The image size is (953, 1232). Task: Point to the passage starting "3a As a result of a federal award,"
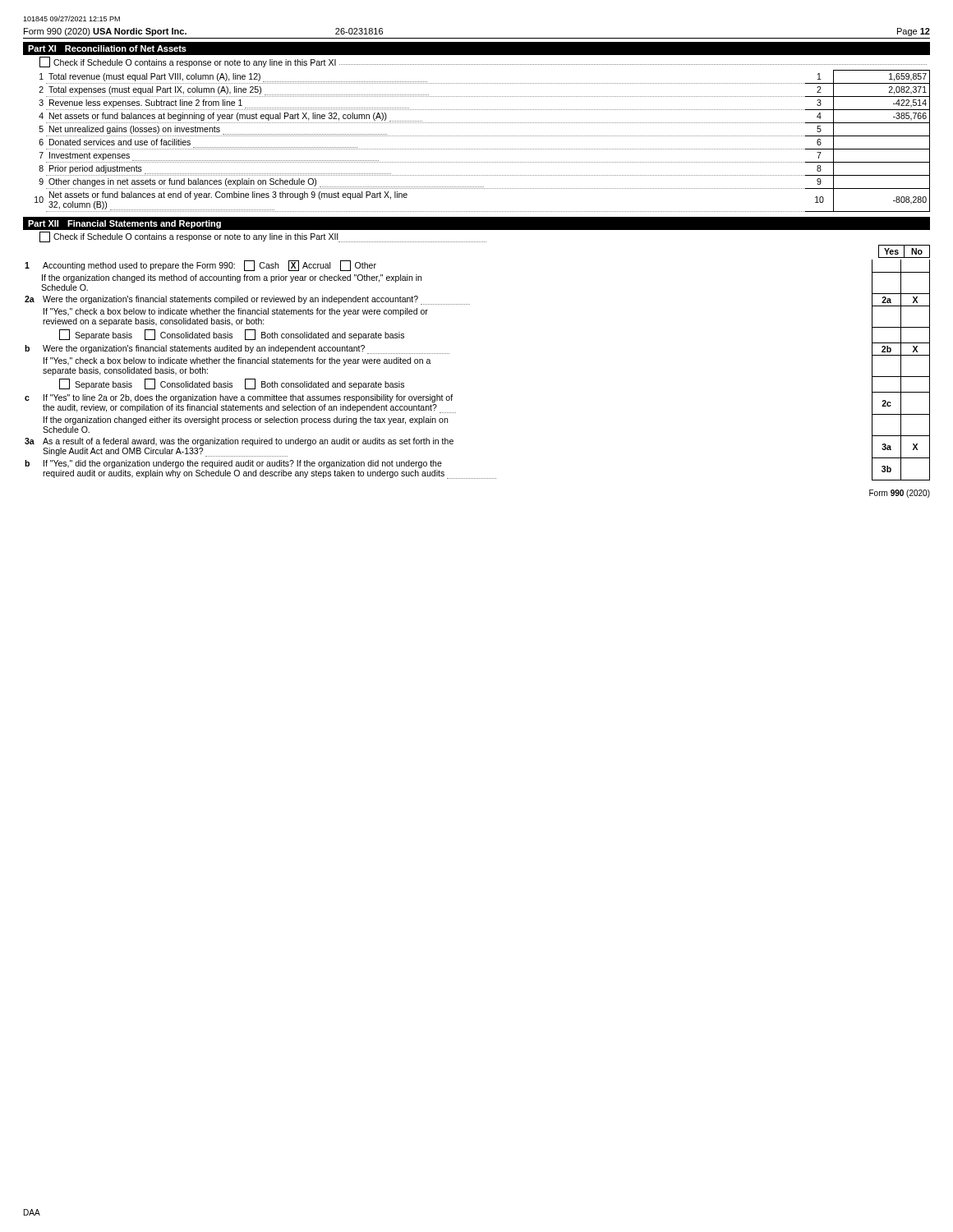[x=247, y=444]
